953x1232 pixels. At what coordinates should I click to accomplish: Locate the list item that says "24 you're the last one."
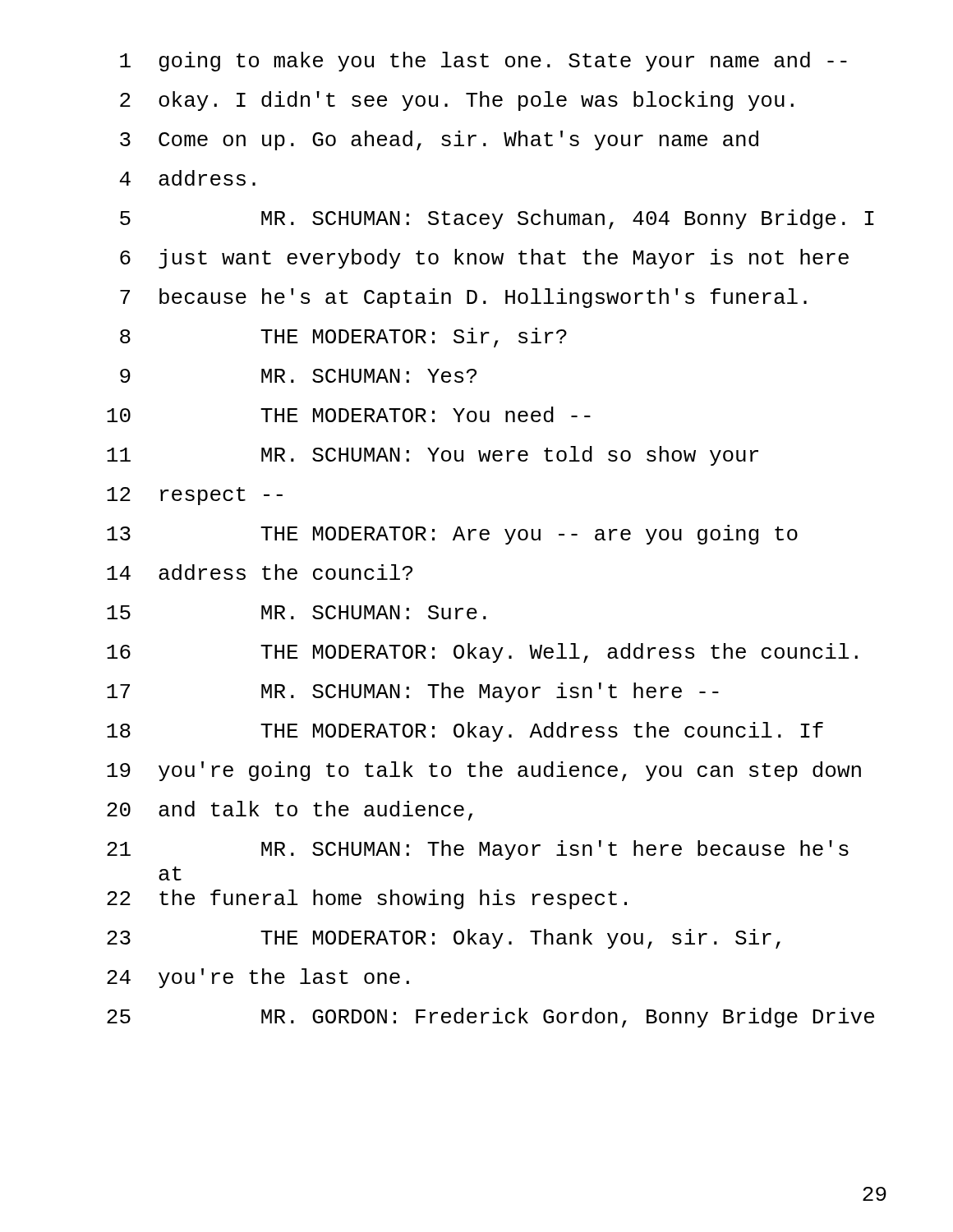[258, 978]
